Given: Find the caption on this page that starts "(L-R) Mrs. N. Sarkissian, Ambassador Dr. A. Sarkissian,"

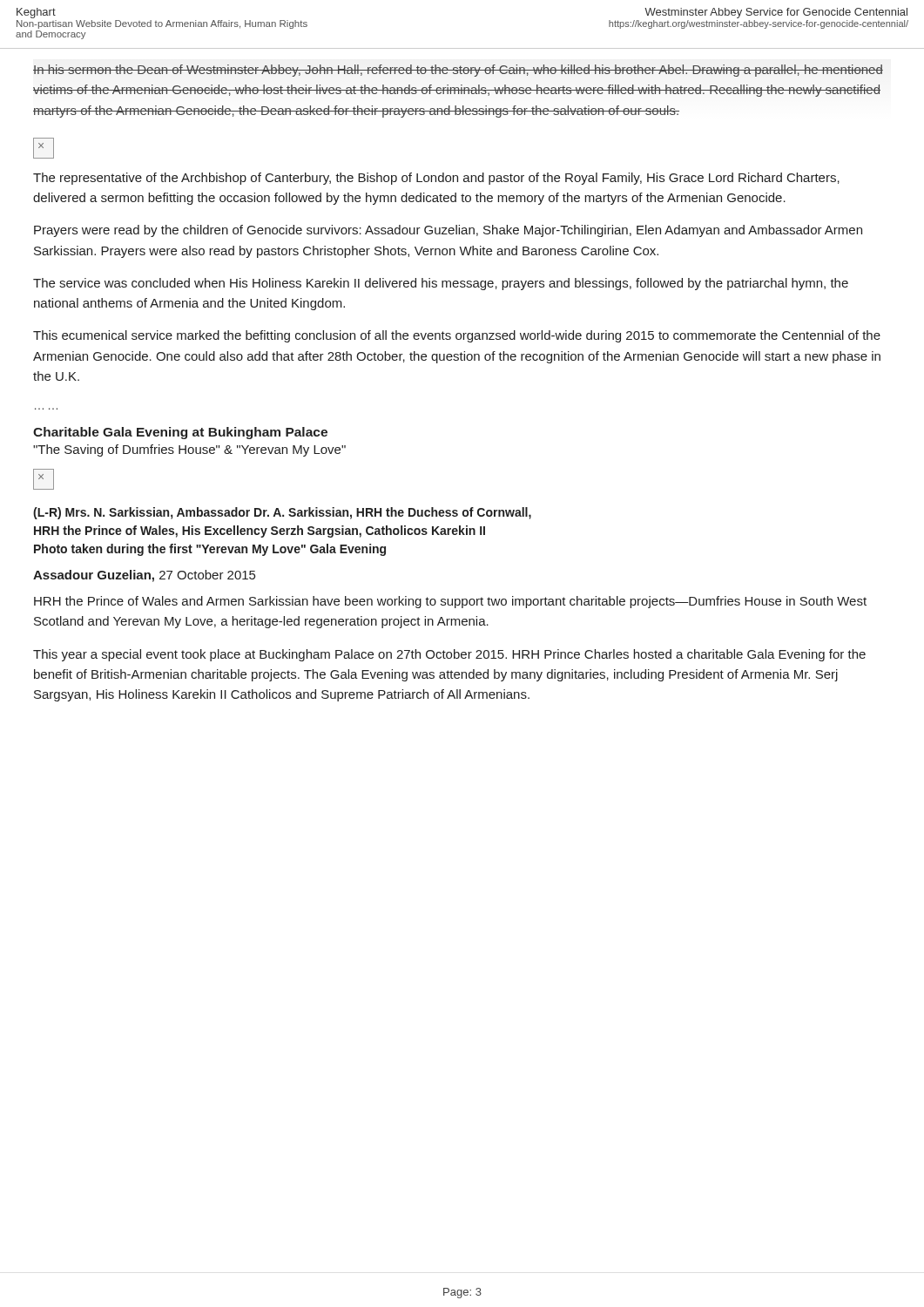Looking at the screenshot, I should (x=282, y=531).
